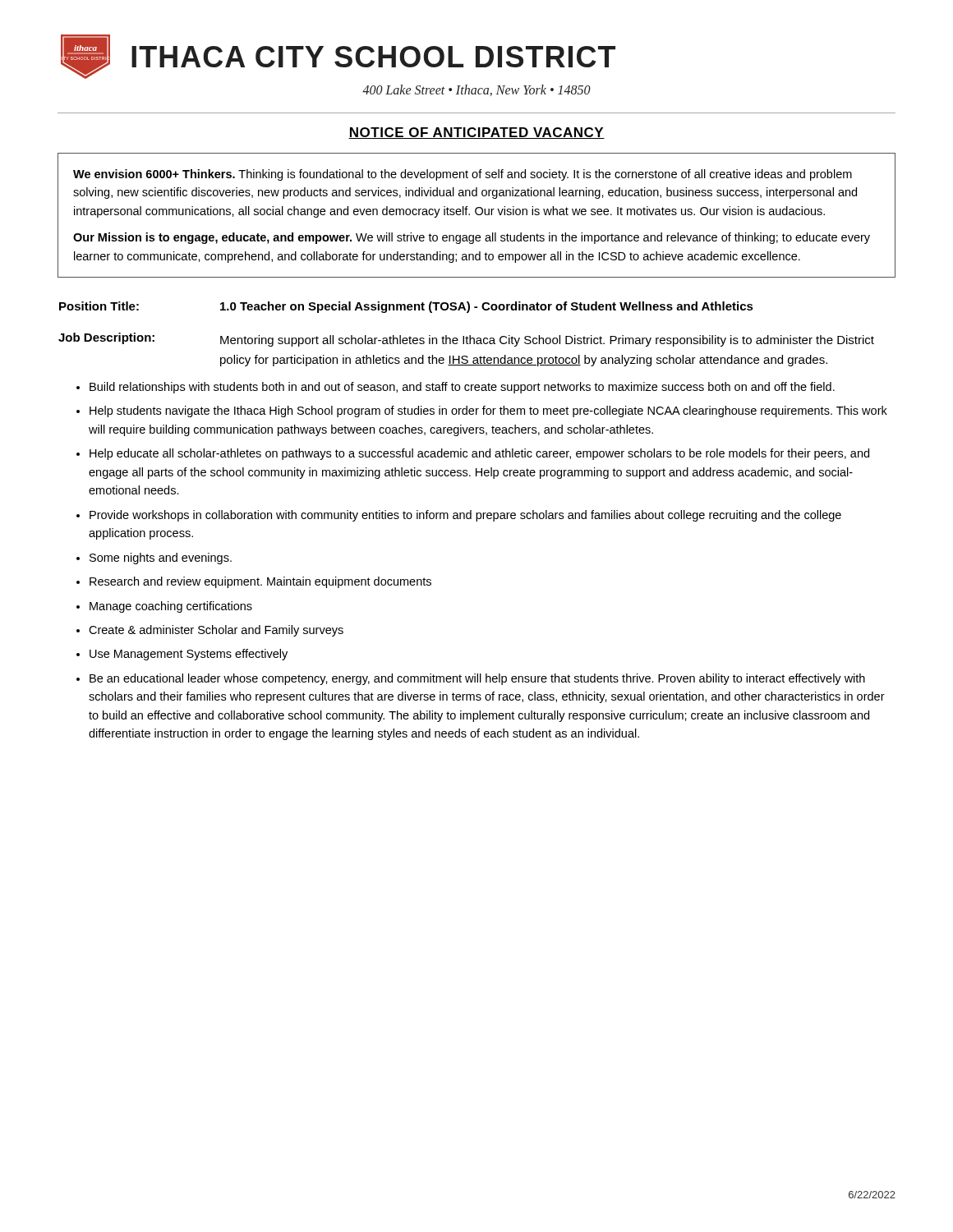Navigate to the element starting "We envision 6000+ Thinkers."

pyautogui.click(x=476, y=215)
